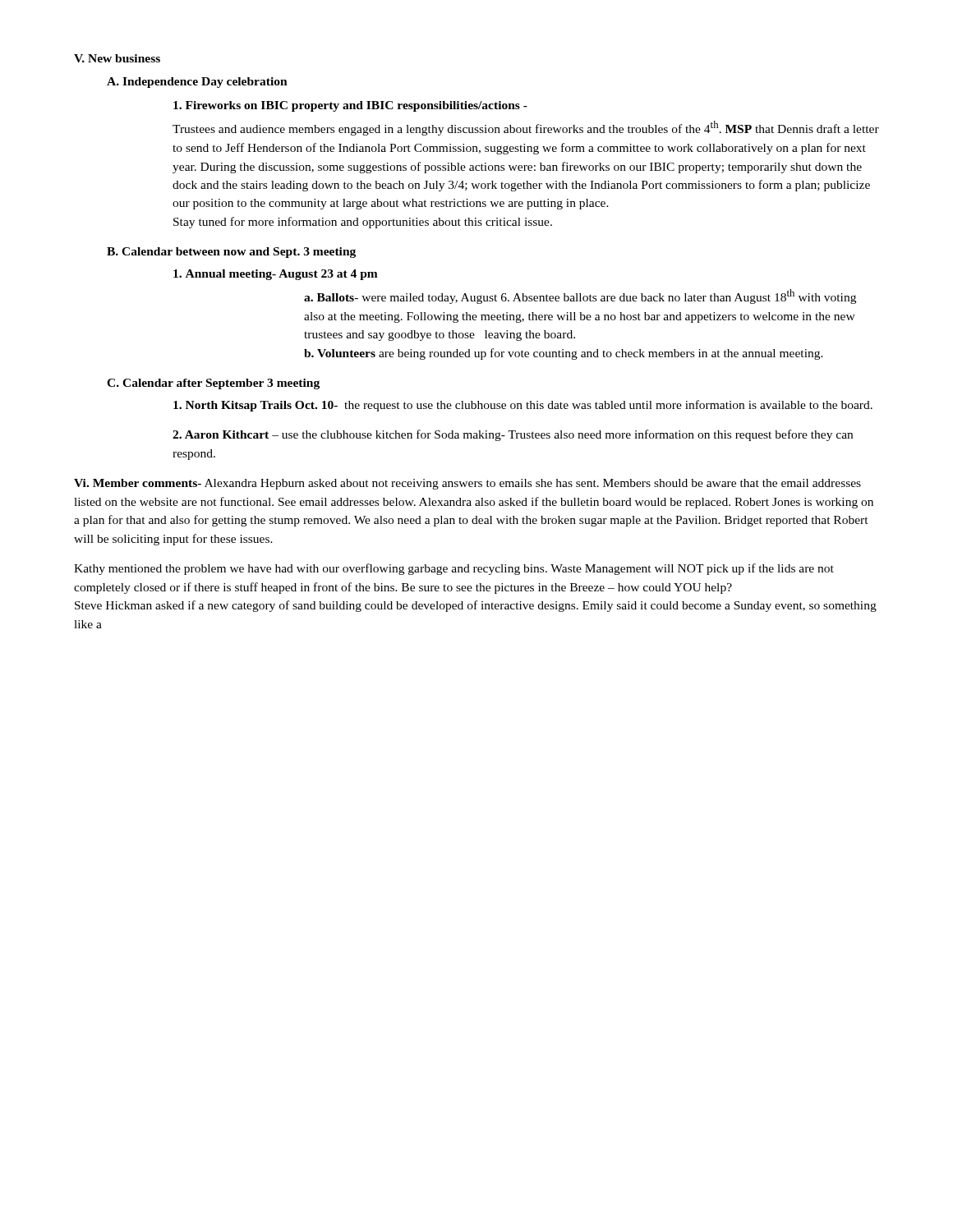The width and height of the screenshot is (953, 1232).
Task: Click on the passage starting "1. Annual meeting-"
Action: [x=275, y=273]
